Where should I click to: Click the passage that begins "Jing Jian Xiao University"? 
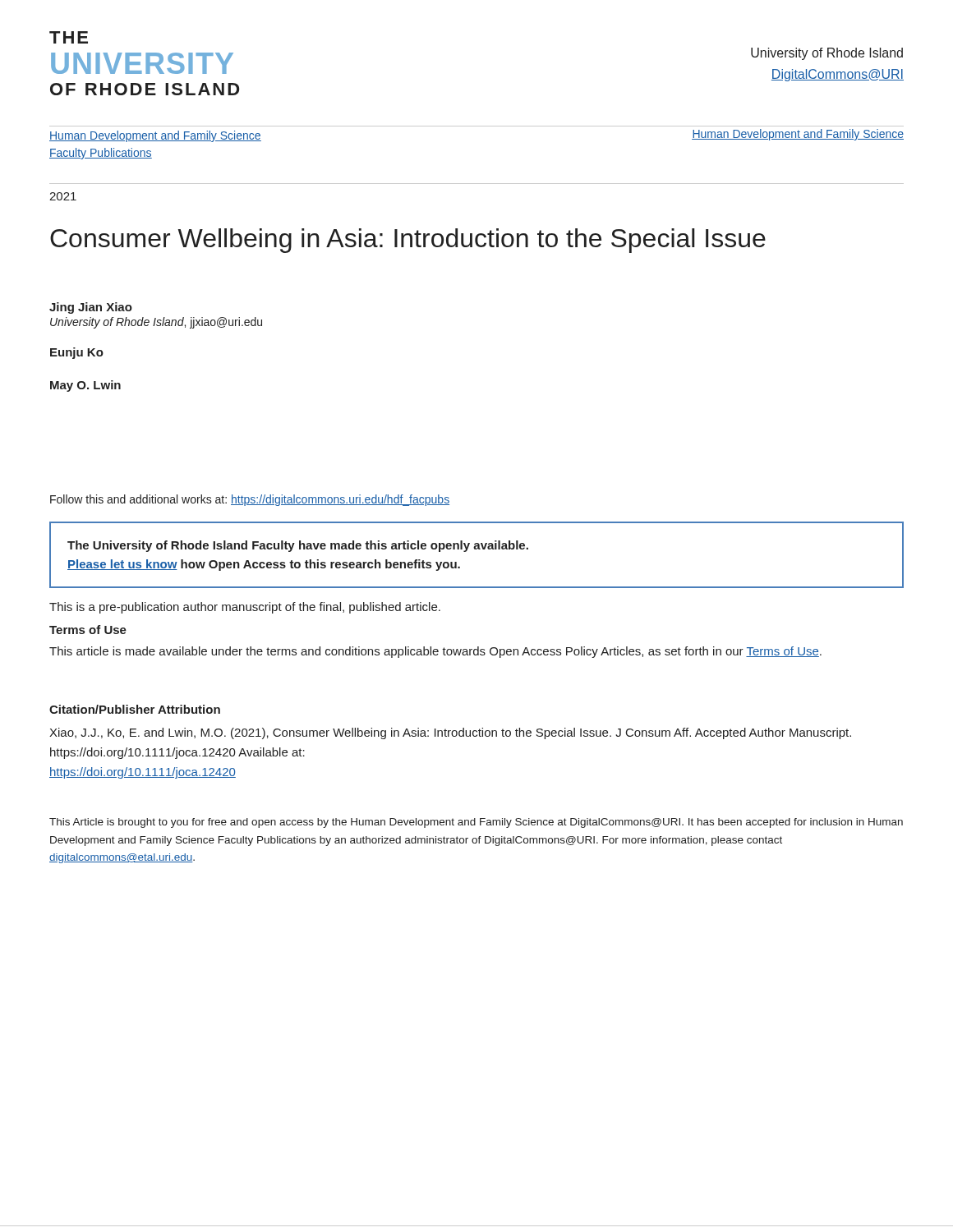click(x=156, y=314)
